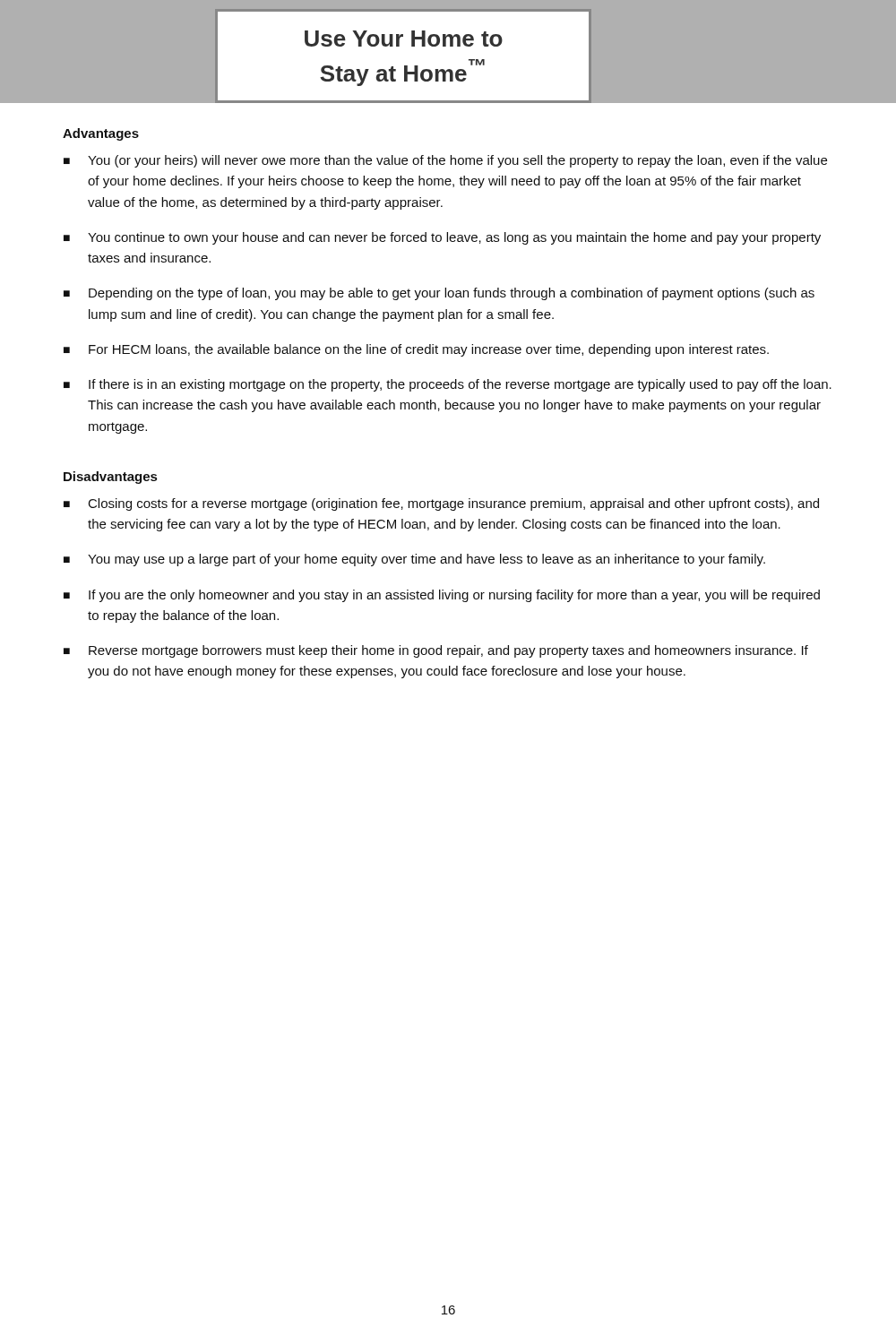The width and height of the screenshot is (896, 1344).
Task: Where is the passage that starts "■ For HECM loans, the available"?
Action: click(448, 349)
